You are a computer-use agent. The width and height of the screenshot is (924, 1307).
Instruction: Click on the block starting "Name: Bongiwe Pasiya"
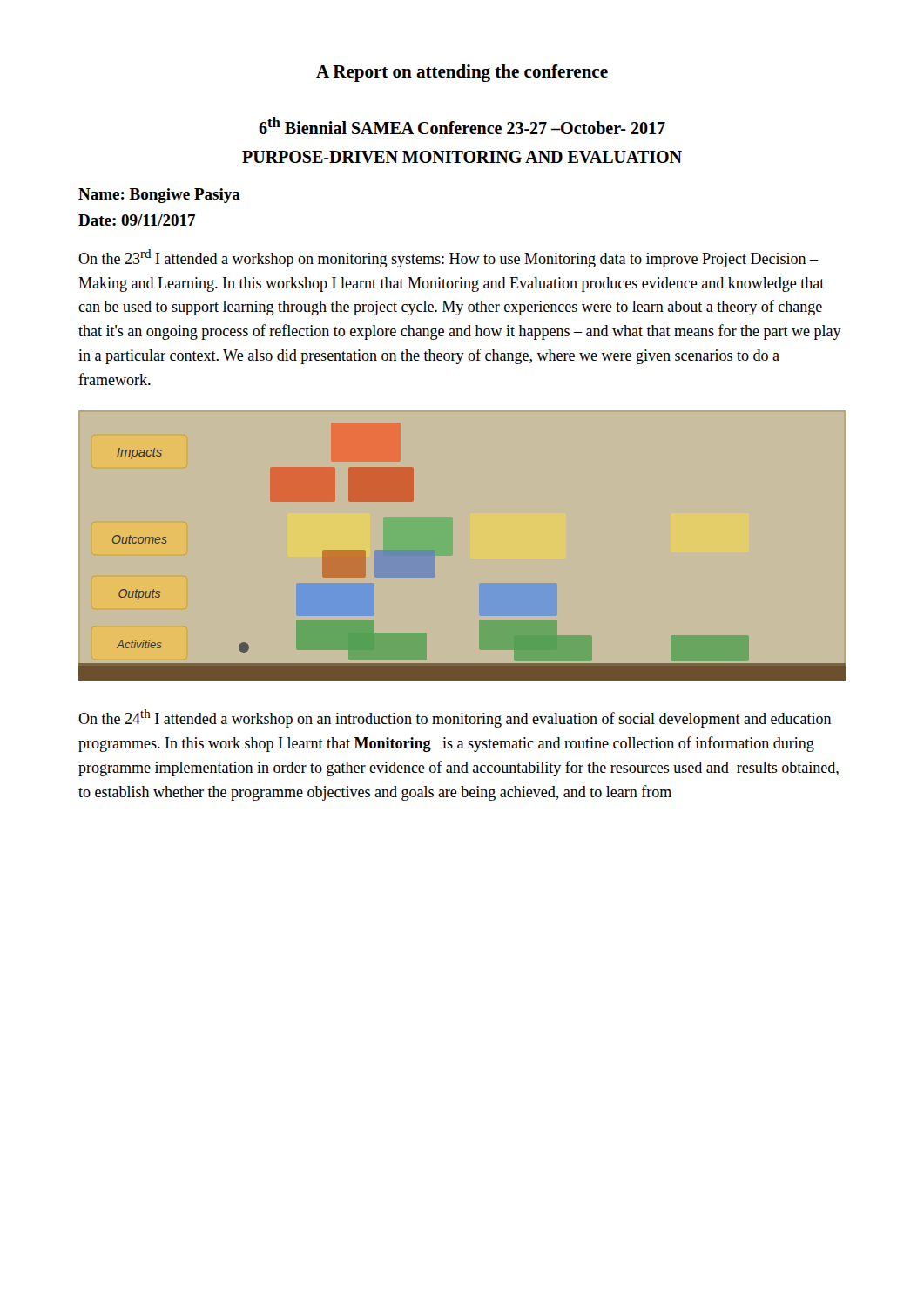click(159, 194)
